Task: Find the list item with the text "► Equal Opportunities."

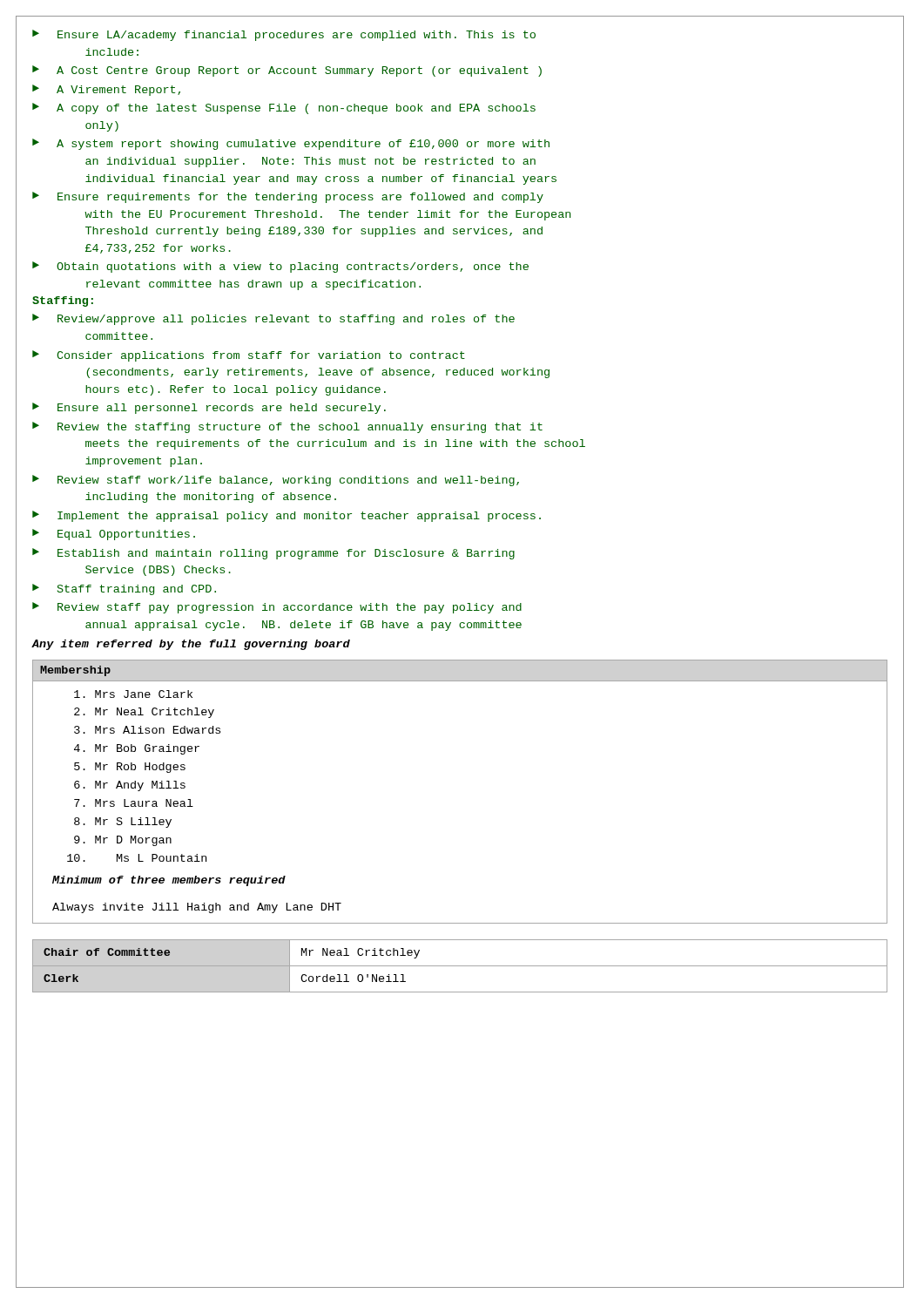Action: click(x=114, y=535)
